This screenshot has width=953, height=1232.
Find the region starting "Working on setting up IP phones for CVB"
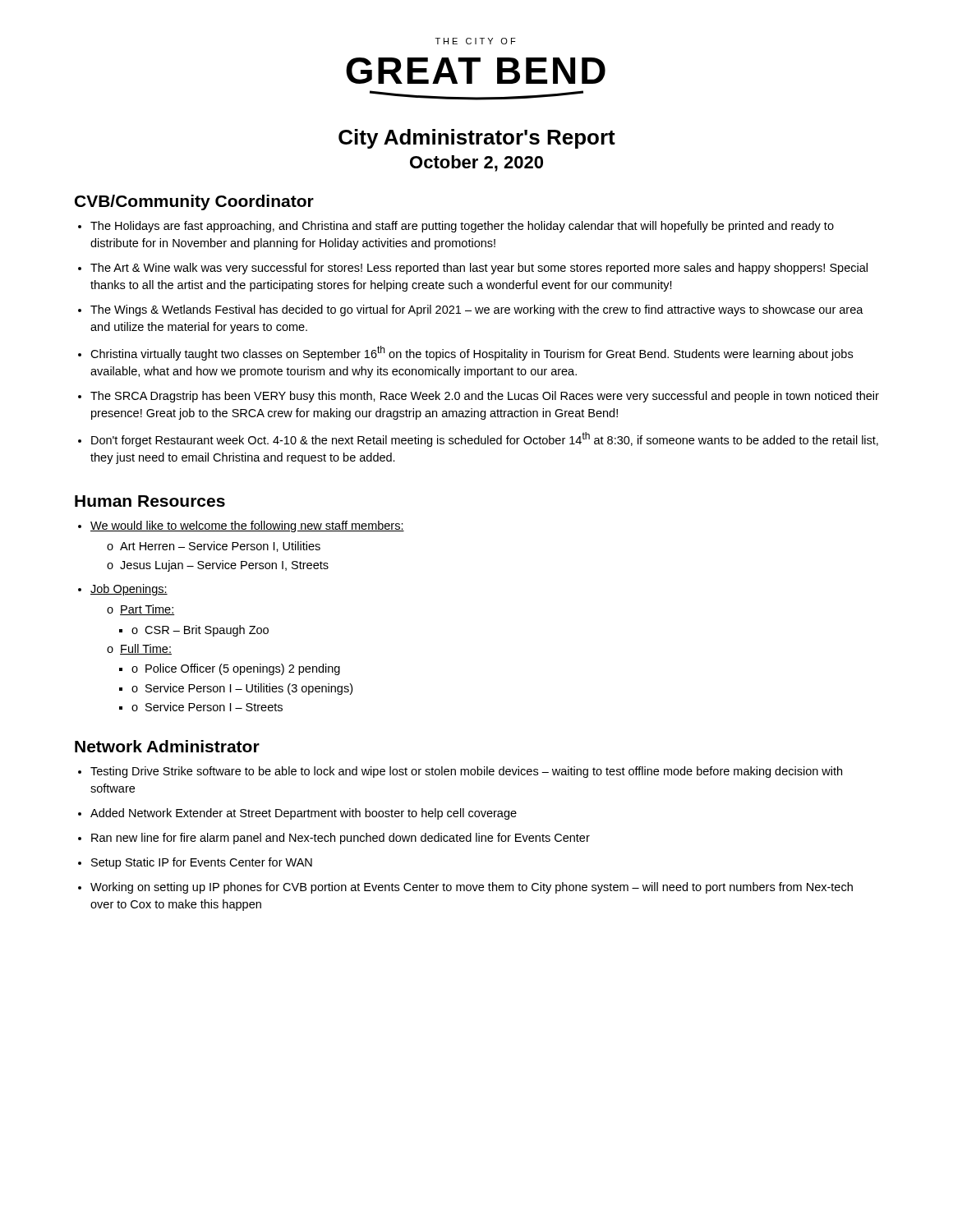(x=485, y=896)
